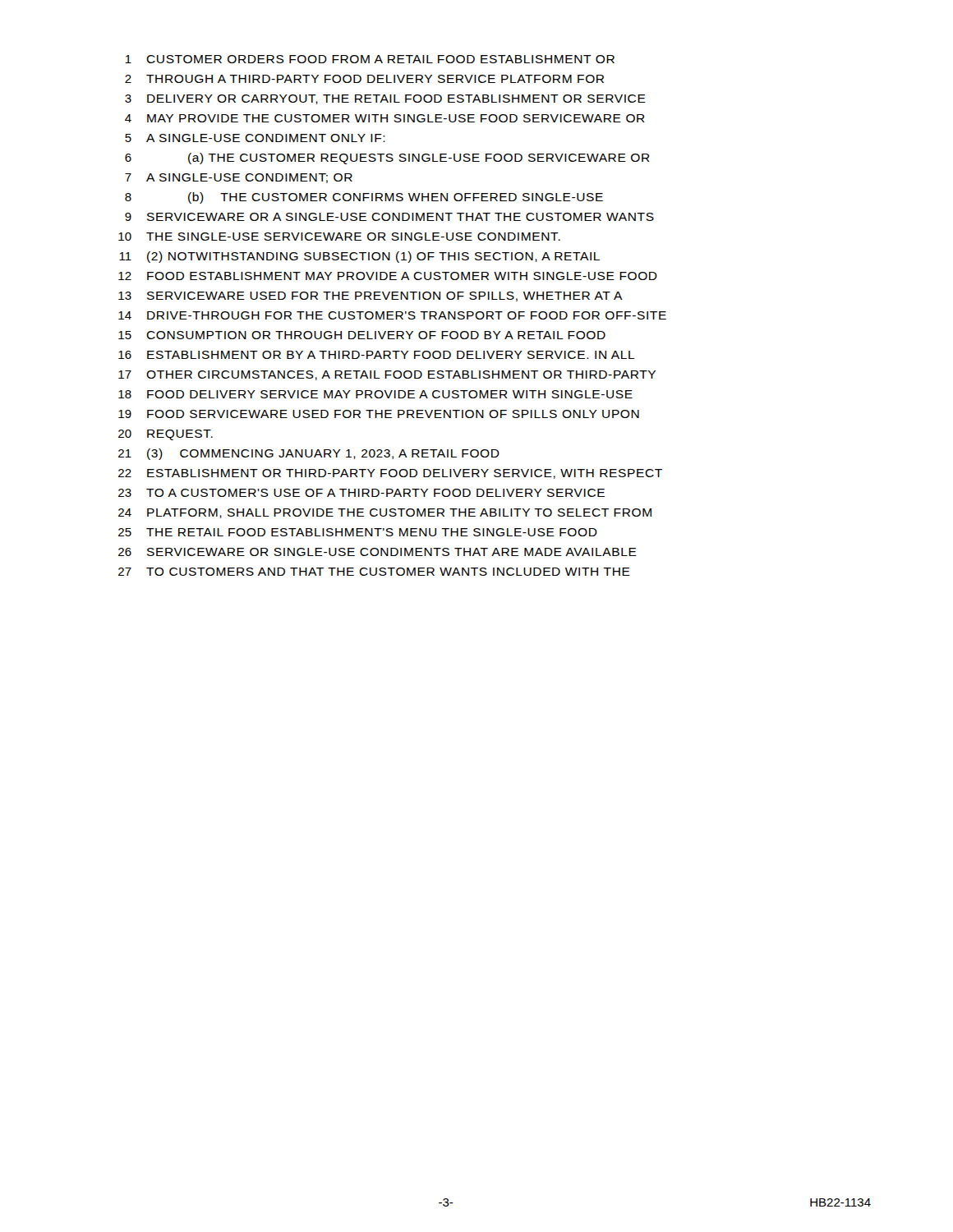Viewport: 953px width, 1232px height.
Task: Click on the list item with the text "12 FOOD ESTABLISHMENT MAY PROVIDE A"
Action: (378, 276)
